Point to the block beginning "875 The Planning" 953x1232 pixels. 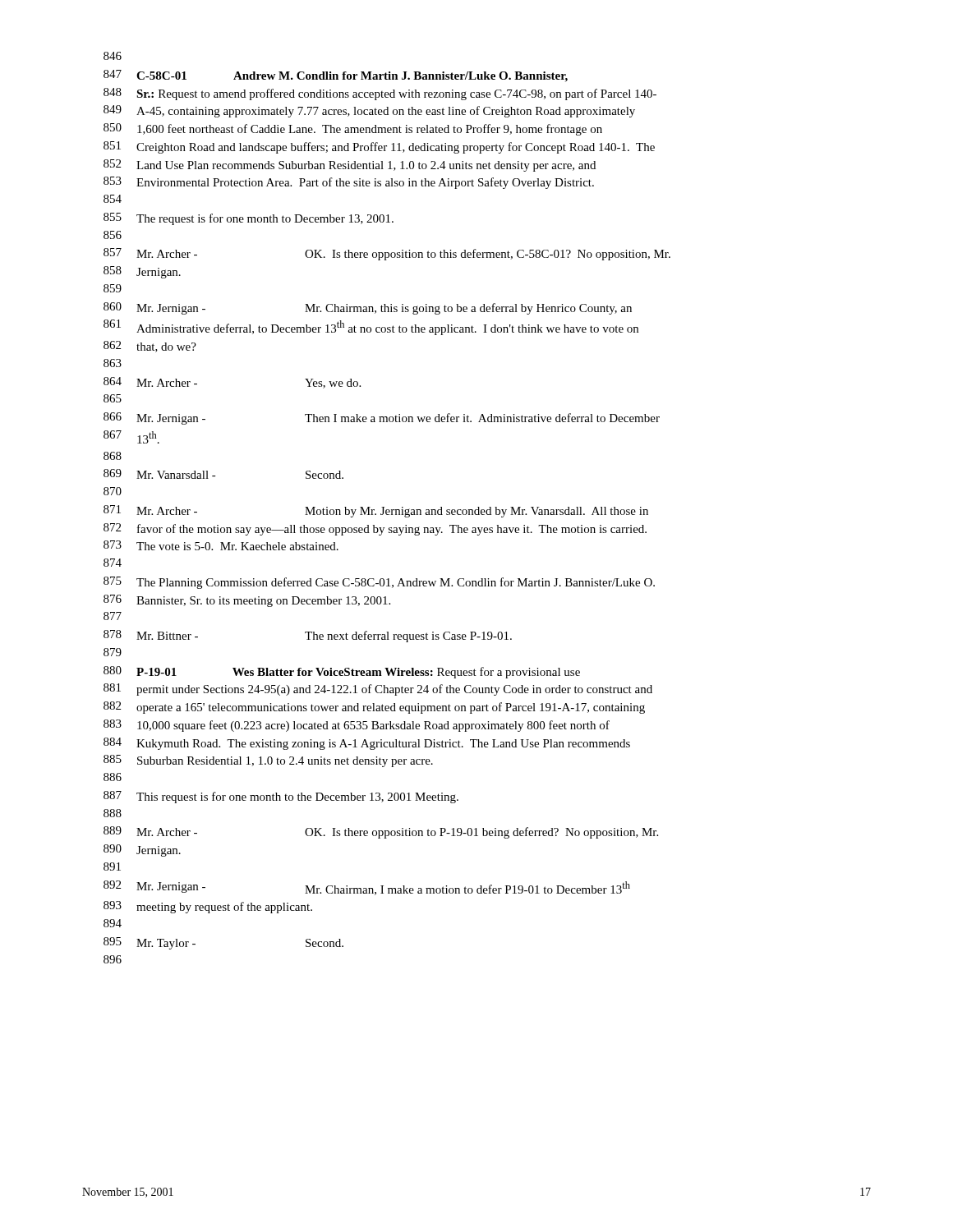pyautogui.click(x=476, y=583)
